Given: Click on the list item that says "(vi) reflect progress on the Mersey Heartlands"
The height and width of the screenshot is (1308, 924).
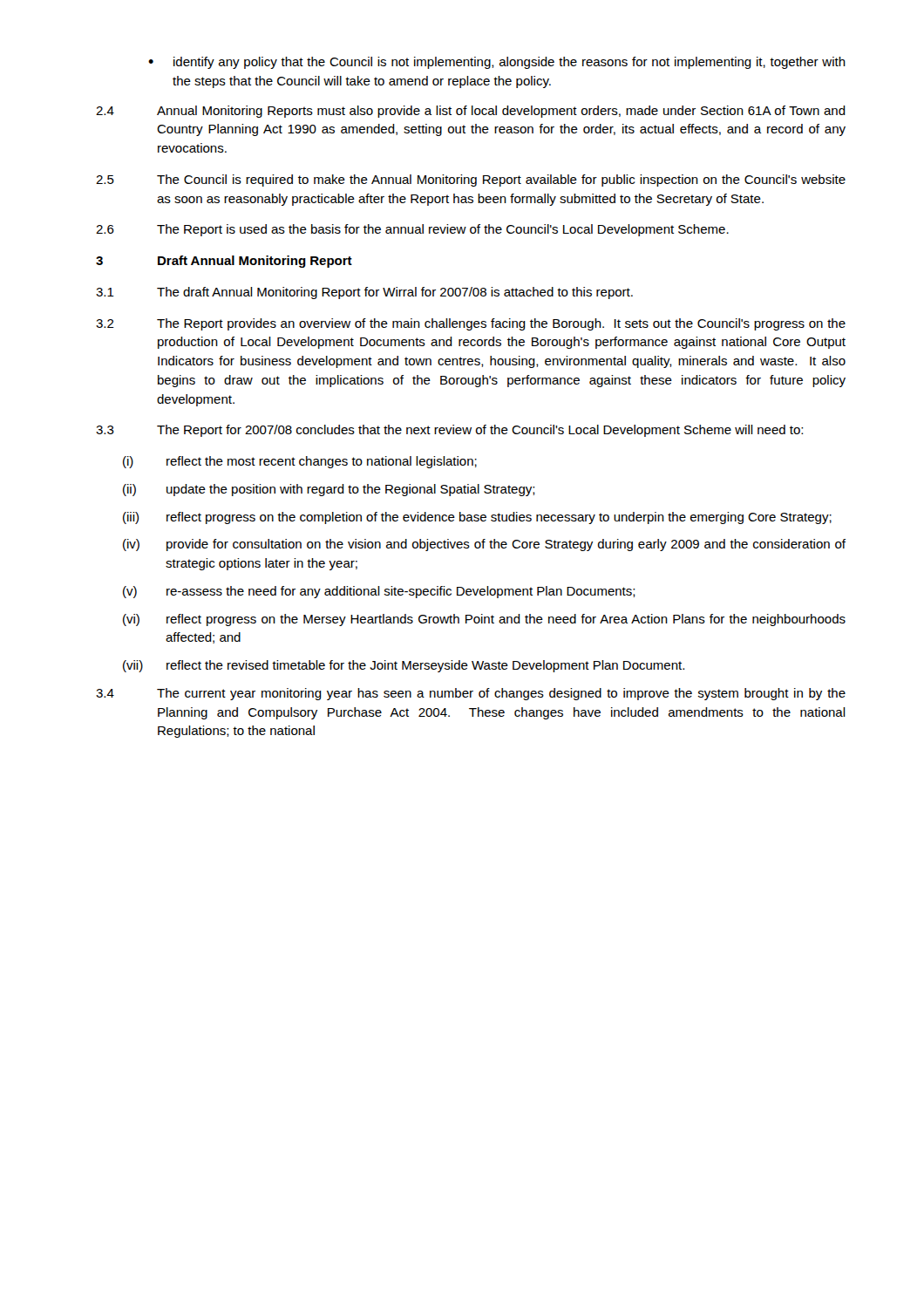Looking at the screenshot, I should coord(484,628).
